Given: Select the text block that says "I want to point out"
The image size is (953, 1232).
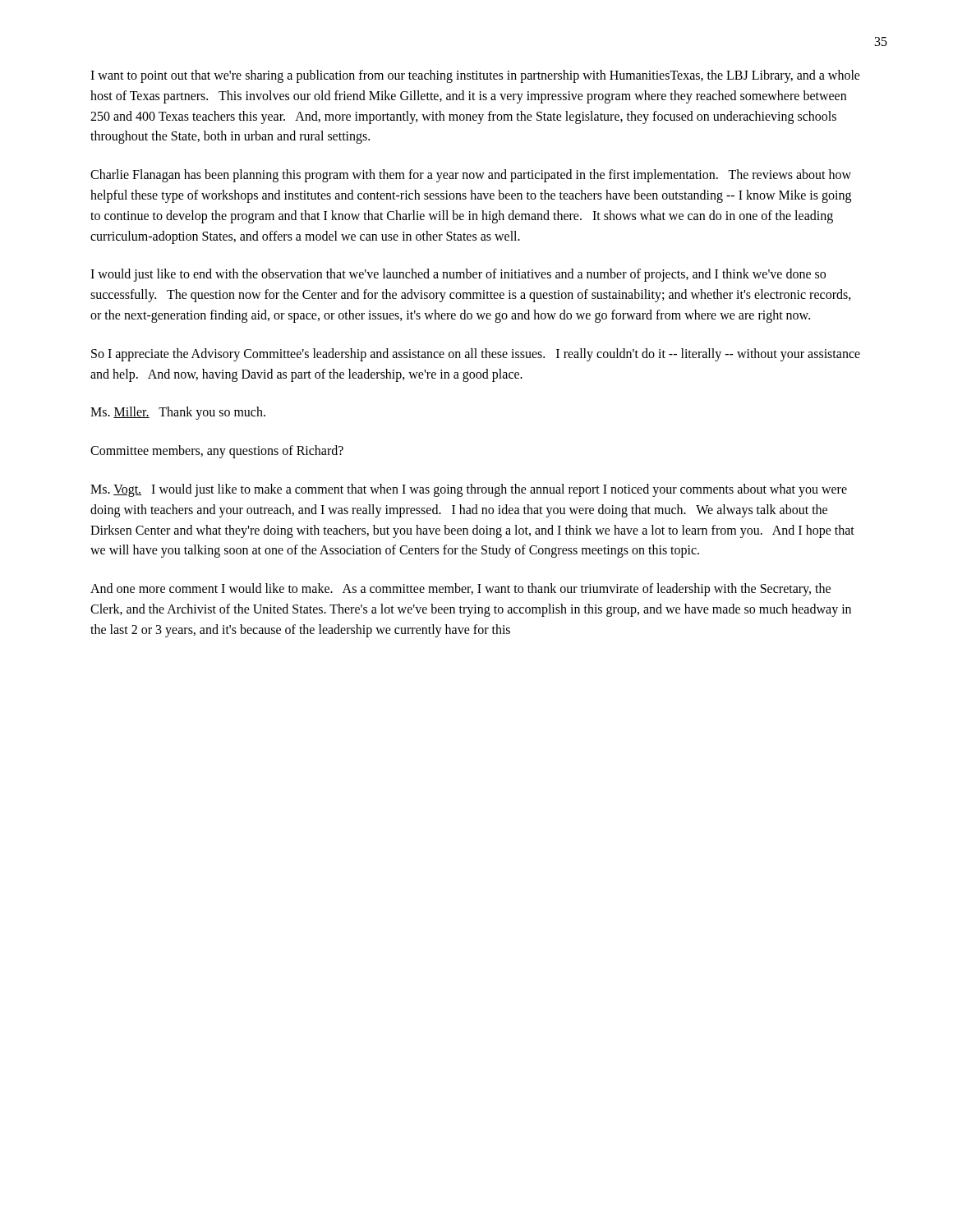Looking at the screenshot, I should [x=475, y=106].
